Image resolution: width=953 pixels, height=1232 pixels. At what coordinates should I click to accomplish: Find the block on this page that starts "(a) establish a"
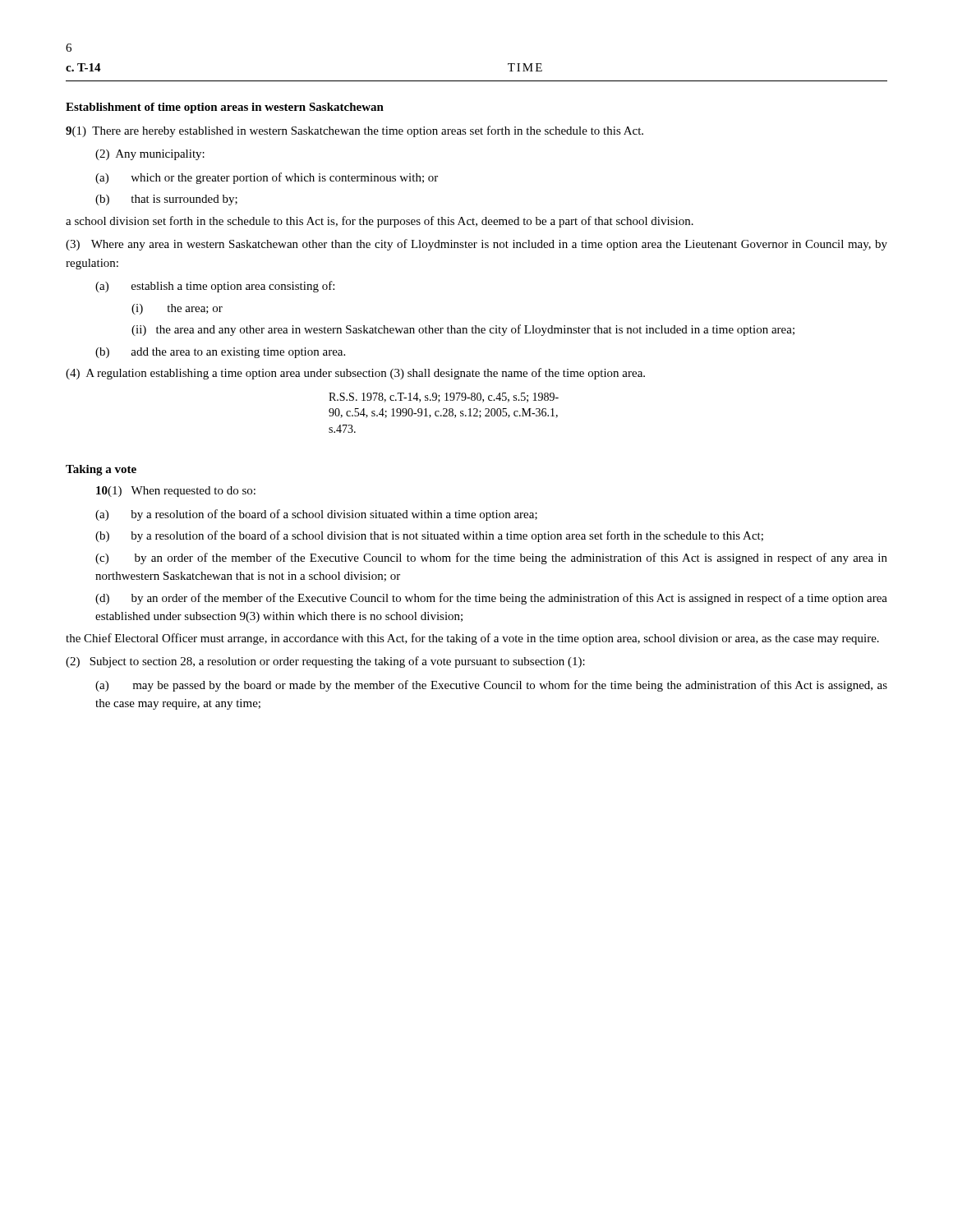[215, 287]
